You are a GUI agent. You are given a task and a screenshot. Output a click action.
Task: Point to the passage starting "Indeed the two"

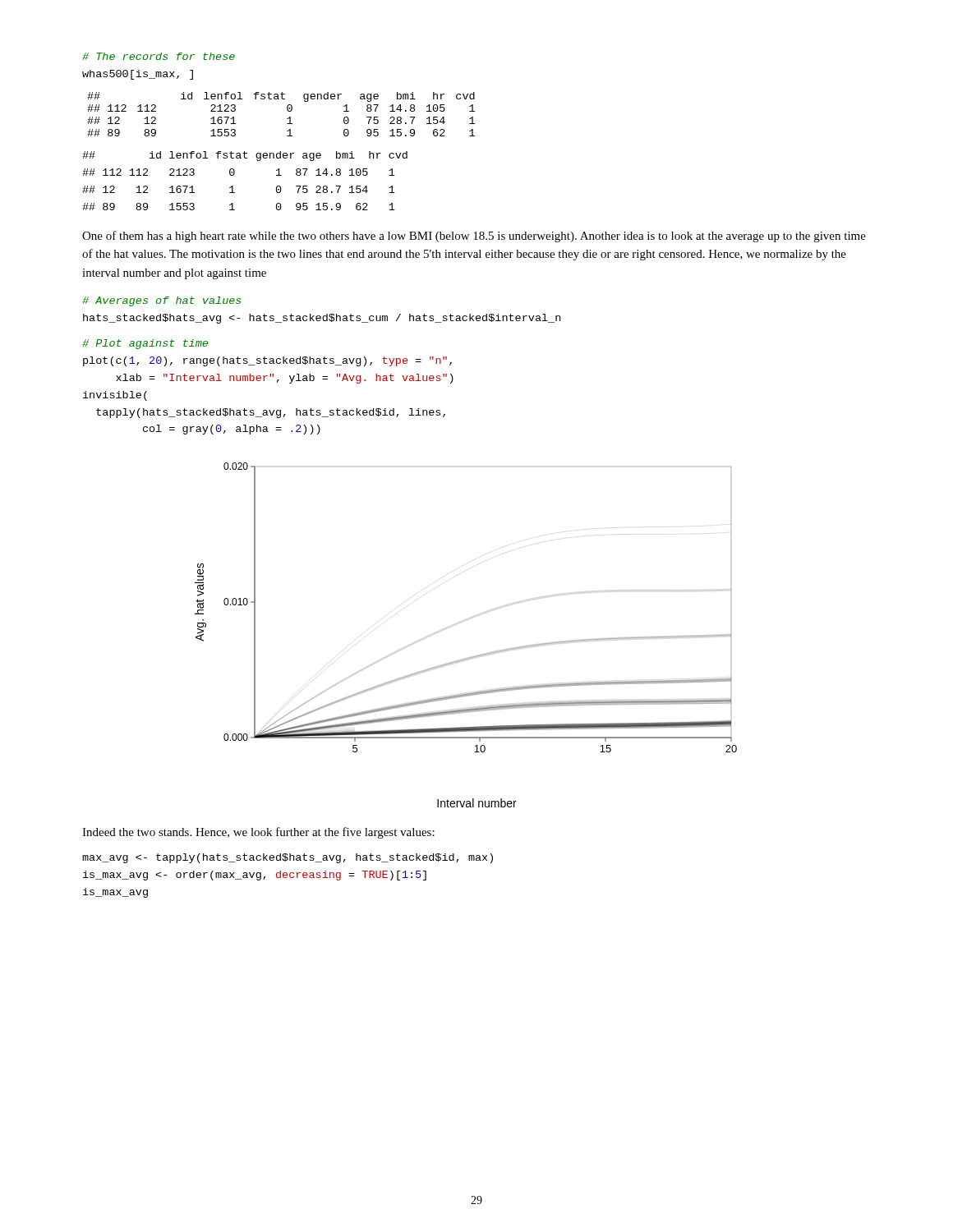tap(259, 832)
